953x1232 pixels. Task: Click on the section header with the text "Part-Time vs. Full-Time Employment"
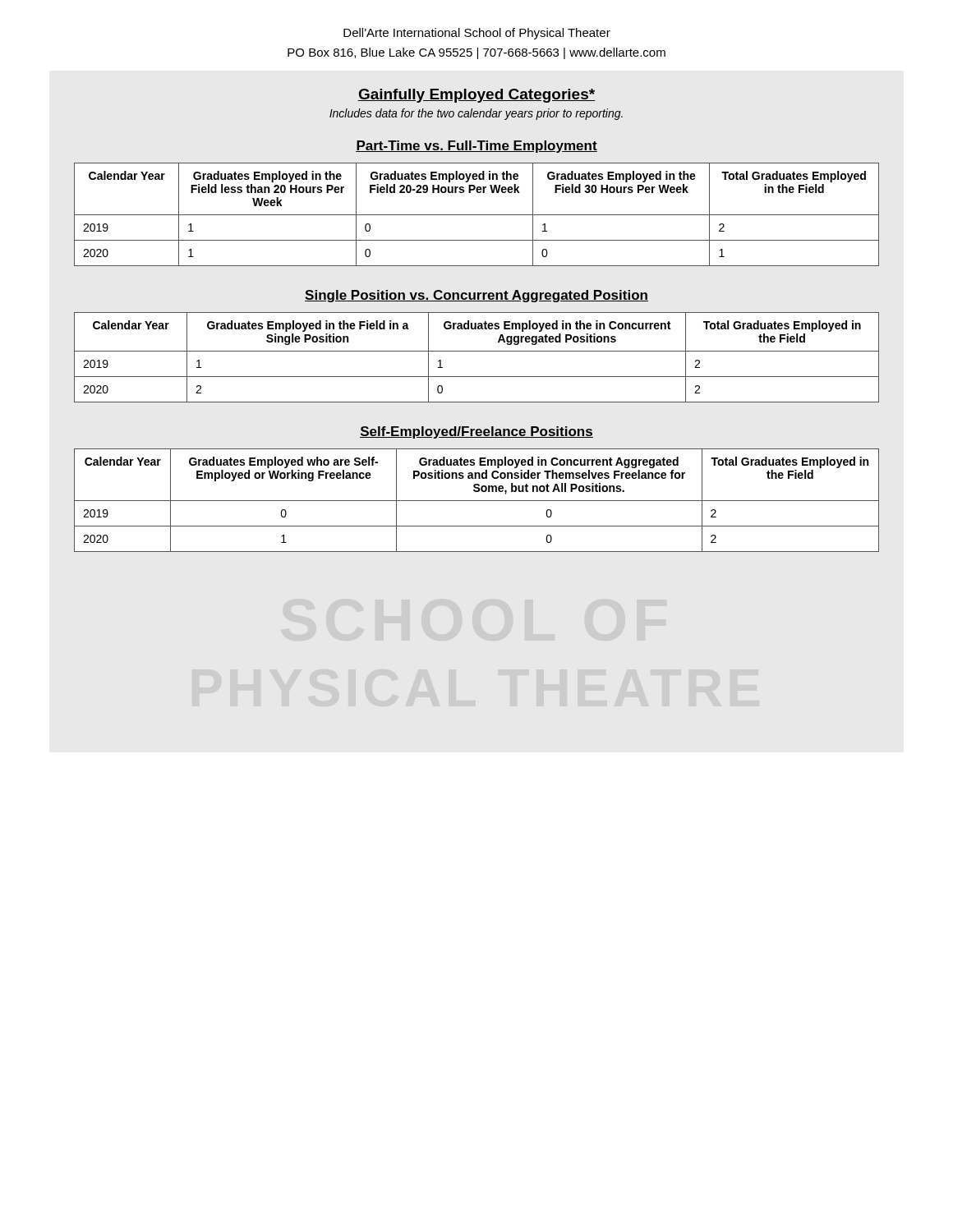point(476,146)
